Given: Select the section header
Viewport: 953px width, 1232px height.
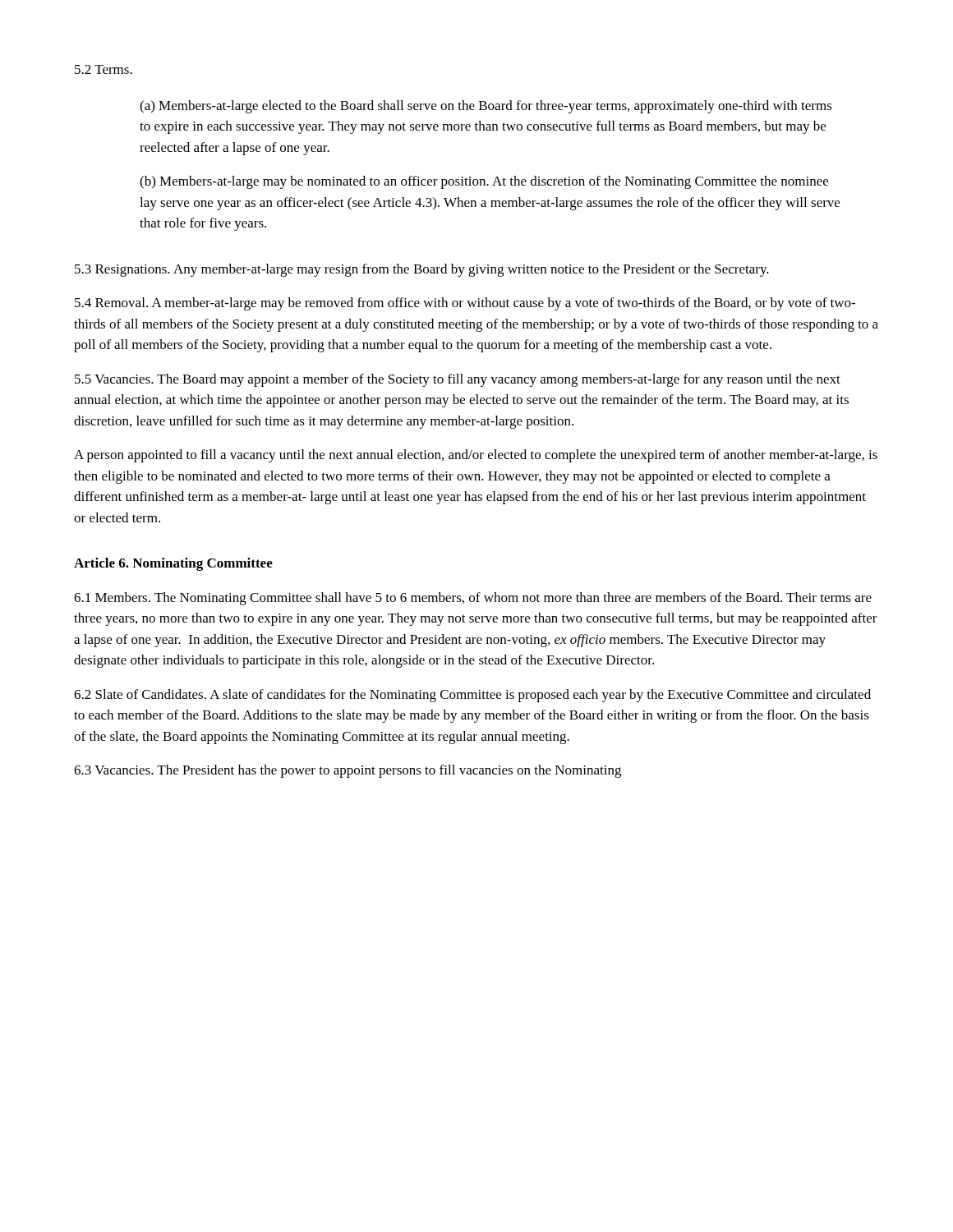Looking at the screenshot, I should click(476, 563).
